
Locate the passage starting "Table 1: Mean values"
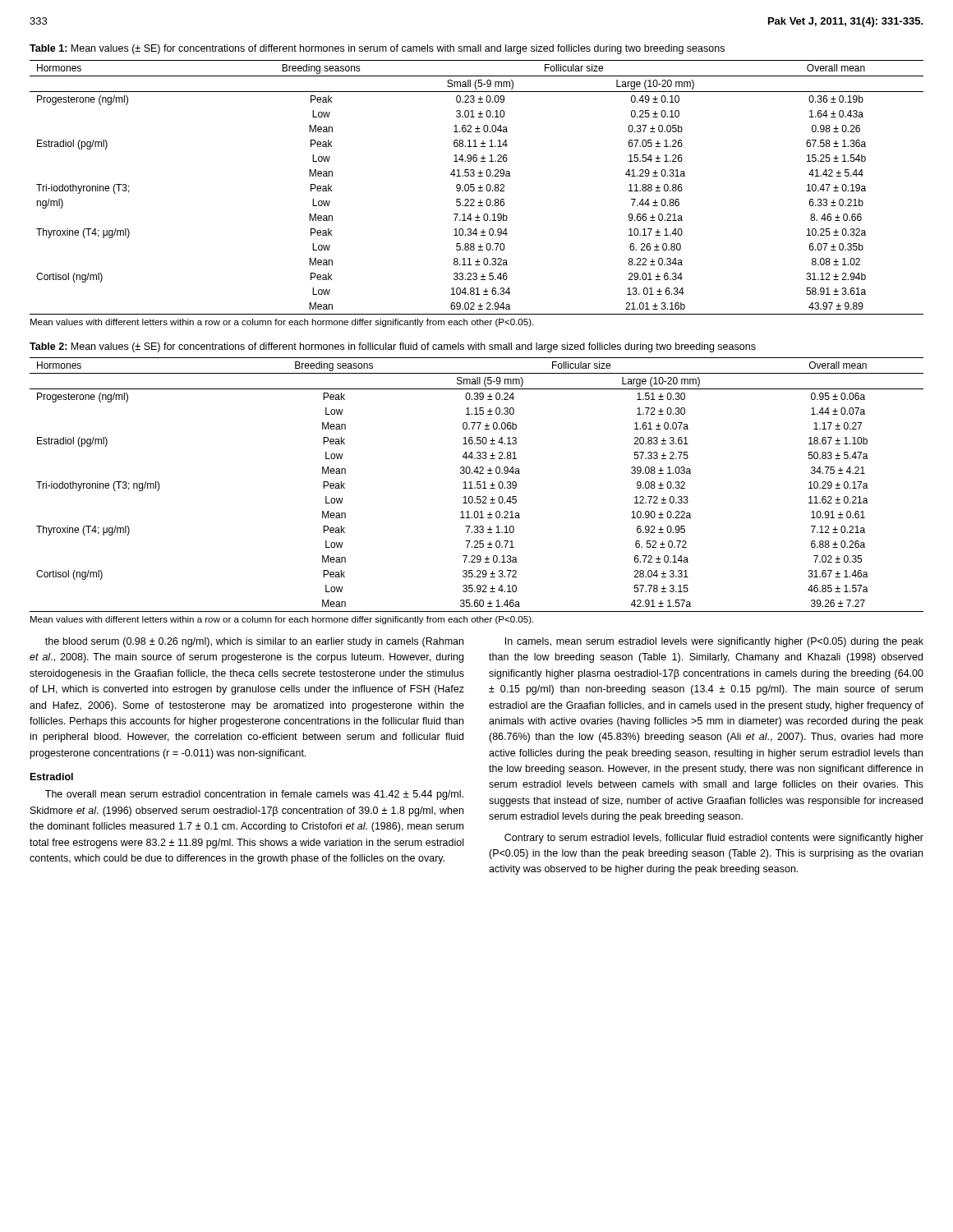pos(377,48)
